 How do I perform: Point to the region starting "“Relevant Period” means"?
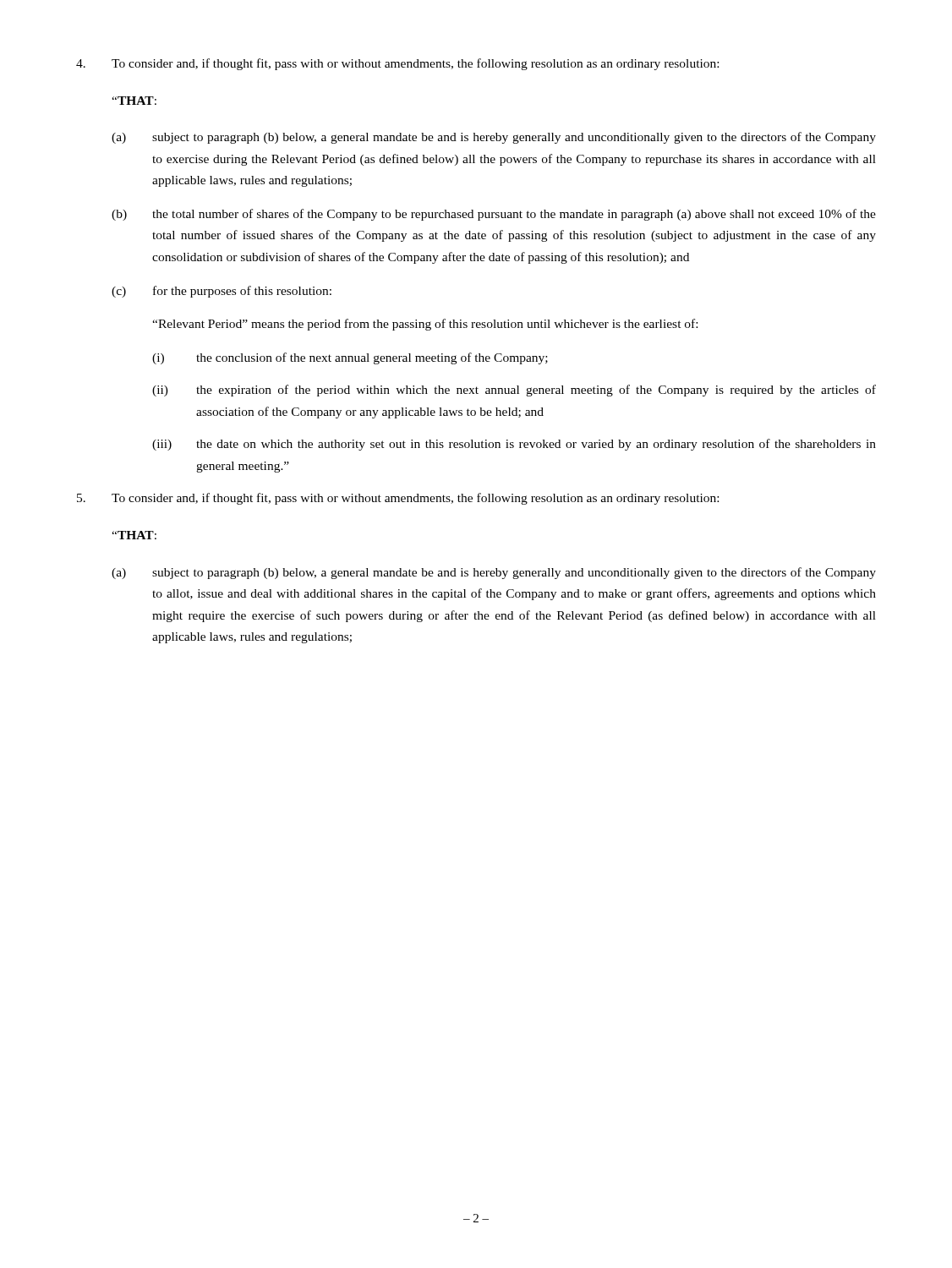click(x=425, y=323)
